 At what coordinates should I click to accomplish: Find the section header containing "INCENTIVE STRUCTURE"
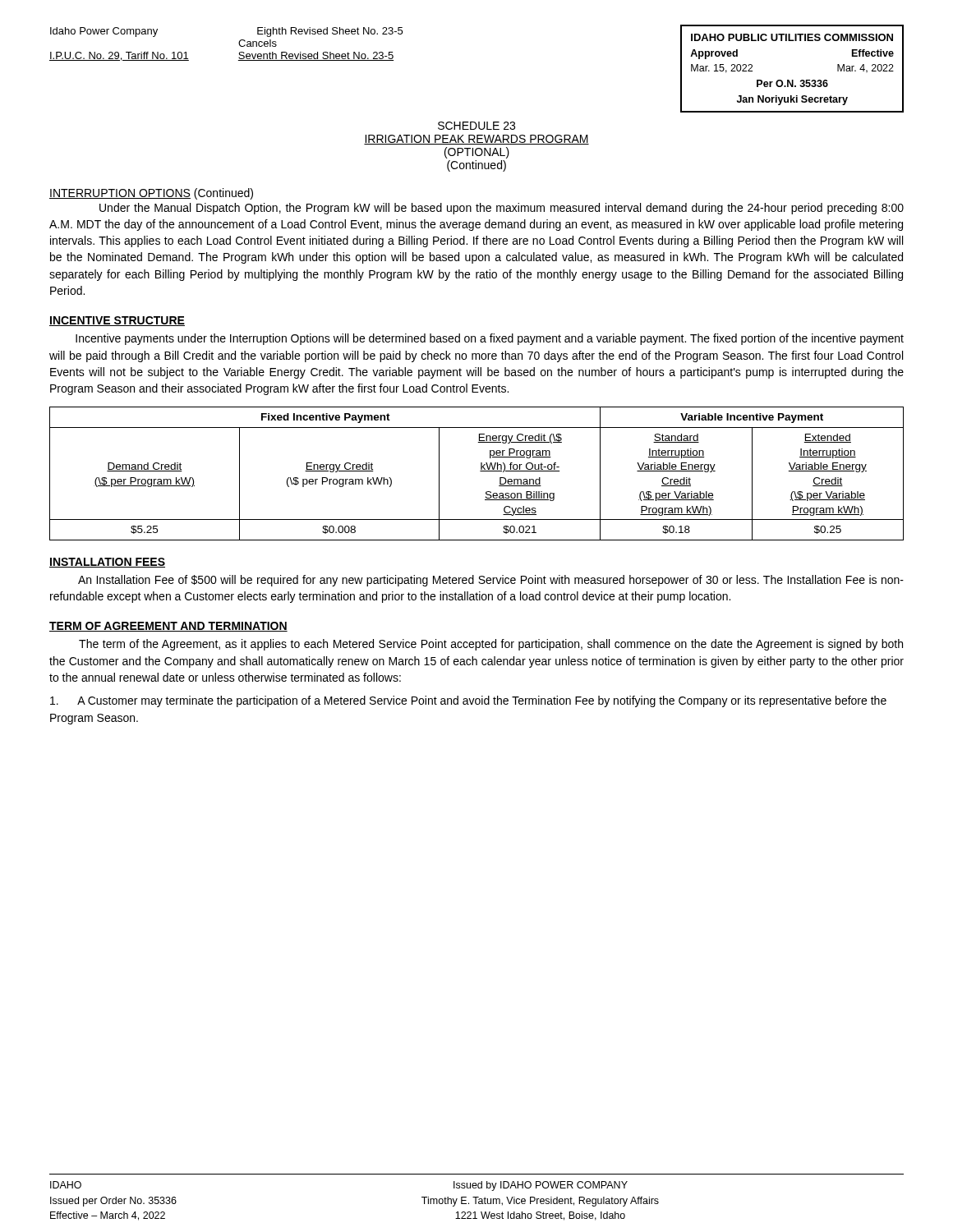pos(117,321)
